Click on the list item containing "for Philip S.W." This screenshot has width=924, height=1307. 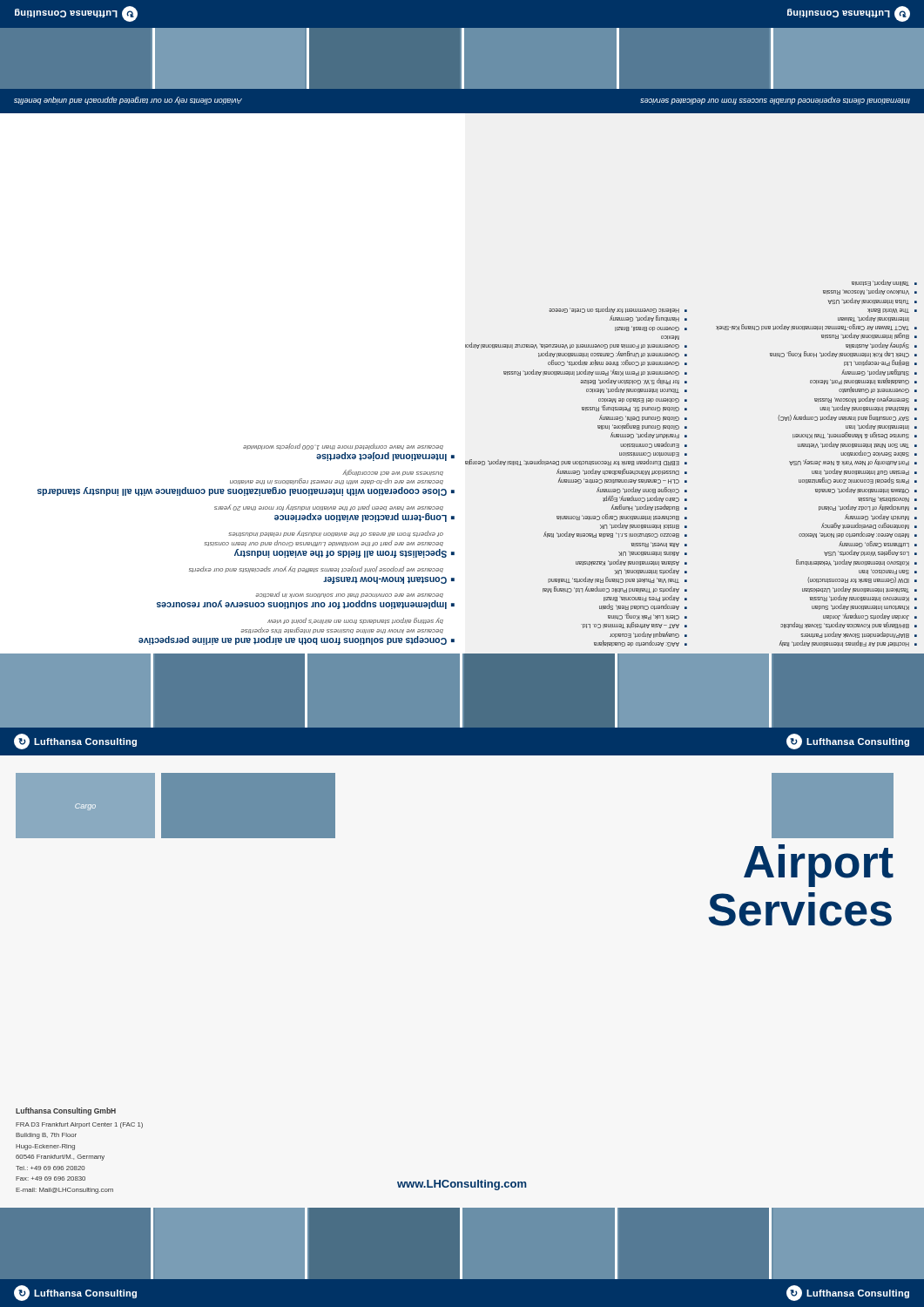630,382
